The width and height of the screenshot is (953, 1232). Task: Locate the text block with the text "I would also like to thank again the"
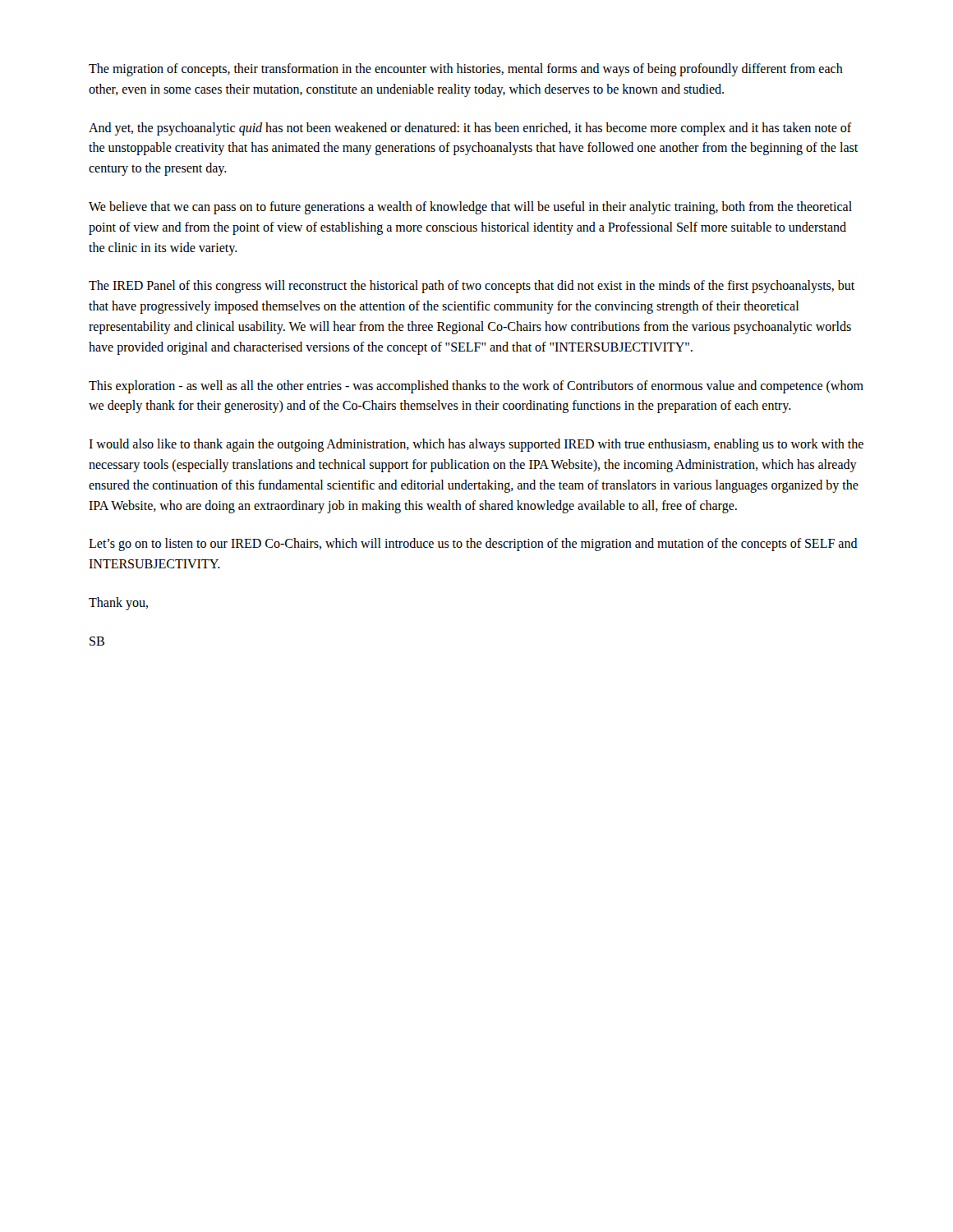pos(476,475)
